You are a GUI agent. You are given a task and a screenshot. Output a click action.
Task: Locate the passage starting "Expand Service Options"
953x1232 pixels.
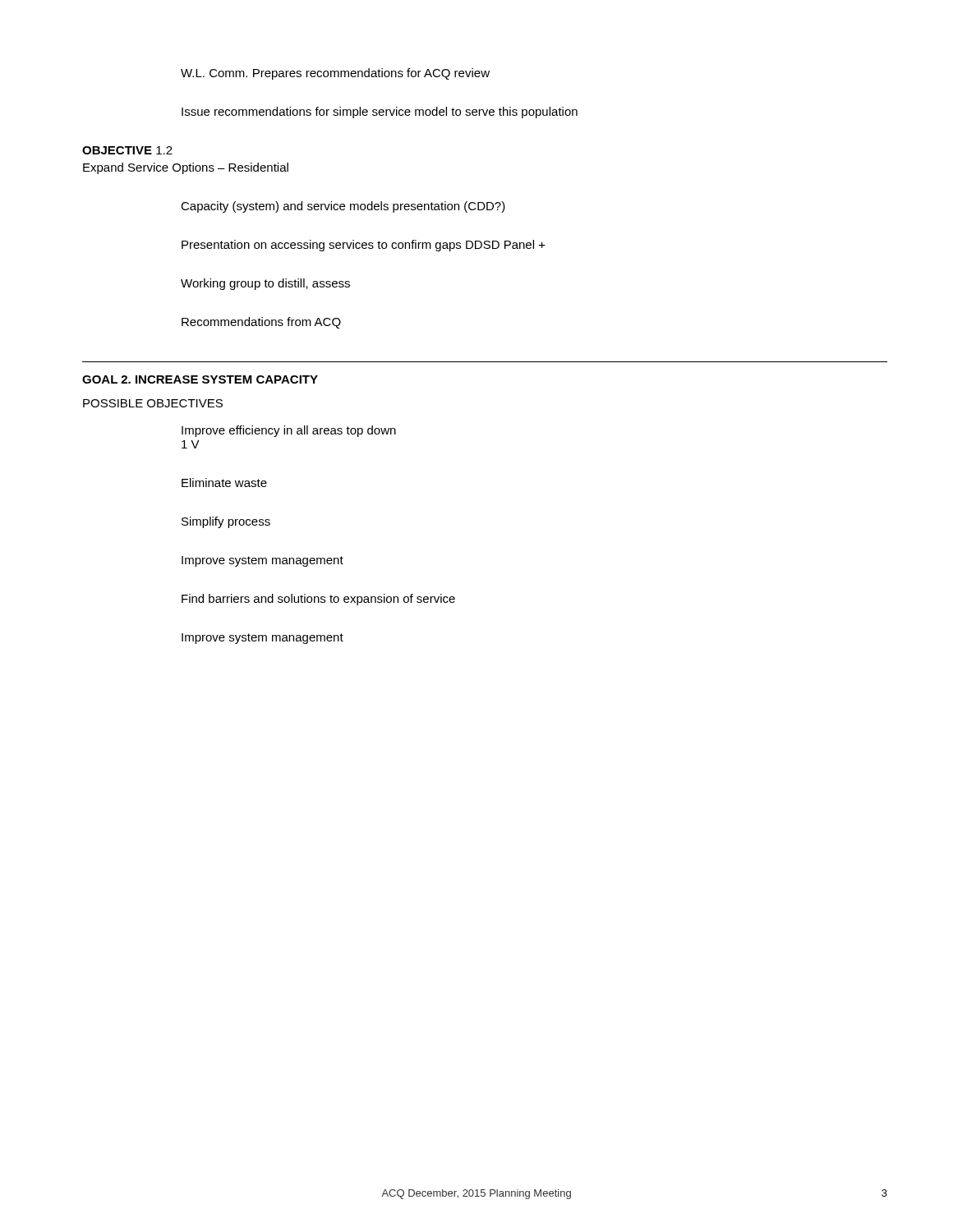pos(186,167)
